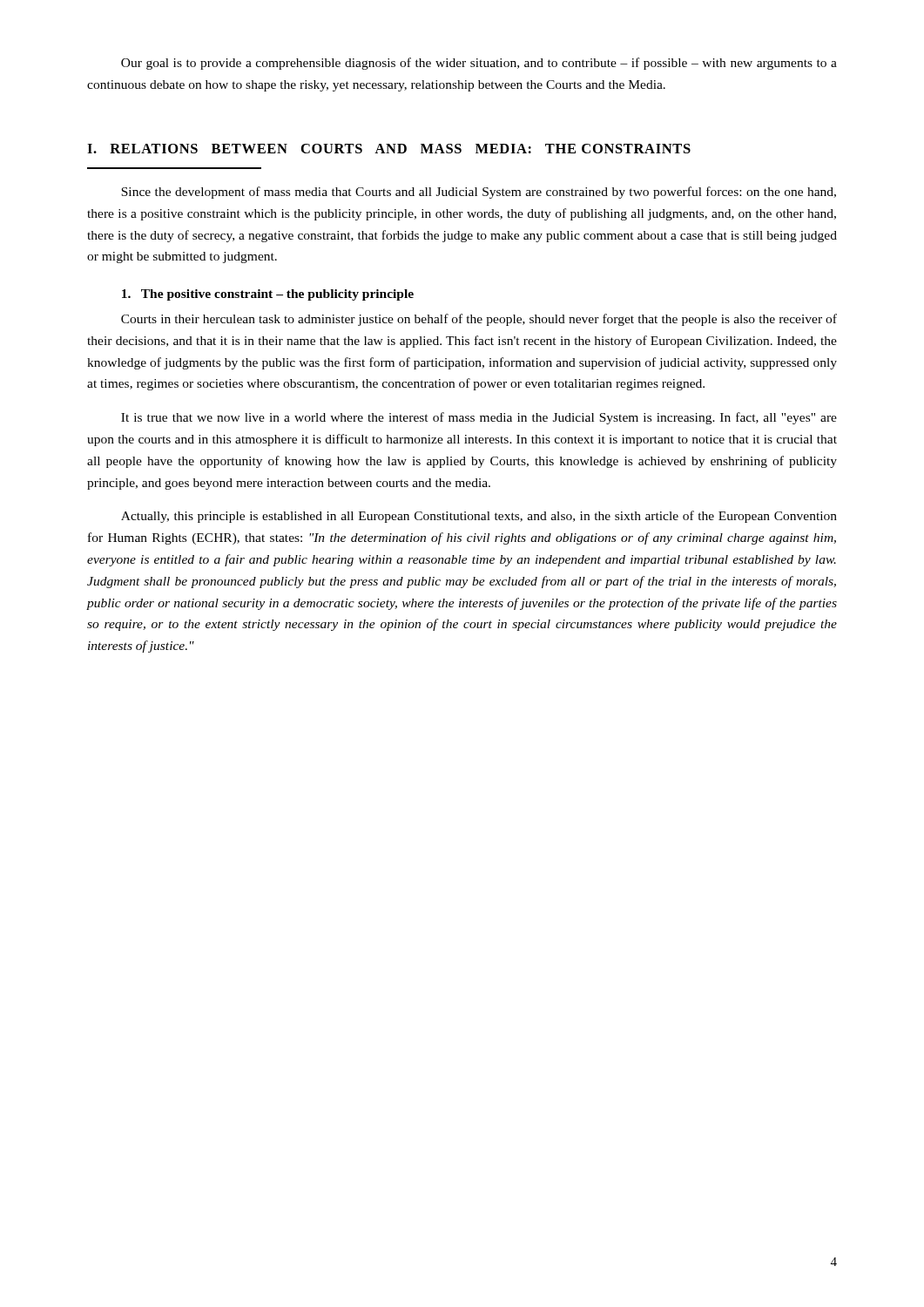Click on the passage starting "Courts in their"

pos(462,352)
